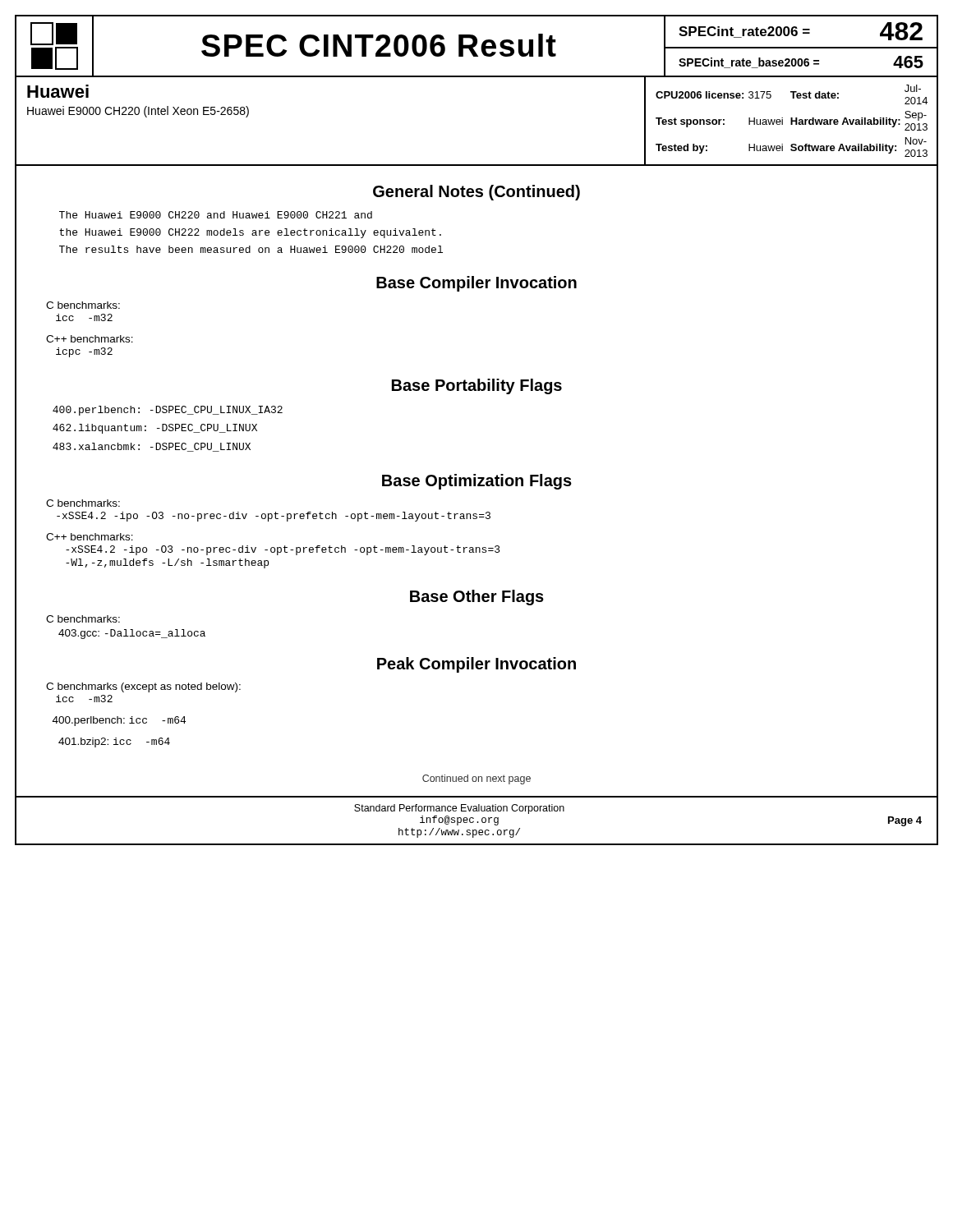
Task: Select the text block starting "Base Other Flags"
Action: [x=476, y=596]
